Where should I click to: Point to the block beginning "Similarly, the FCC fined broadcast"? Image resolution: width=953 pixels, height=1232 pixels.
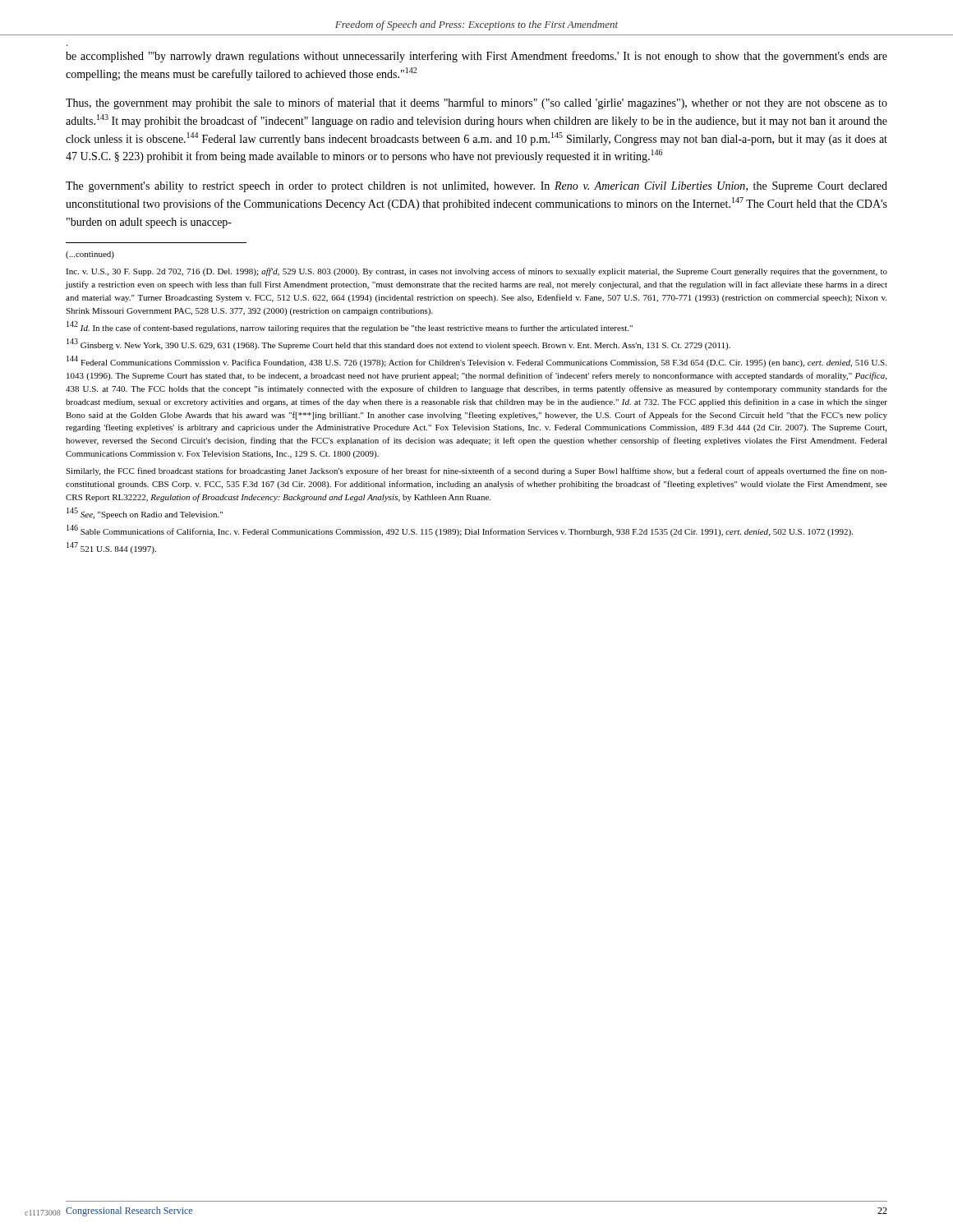click(476, 484)
